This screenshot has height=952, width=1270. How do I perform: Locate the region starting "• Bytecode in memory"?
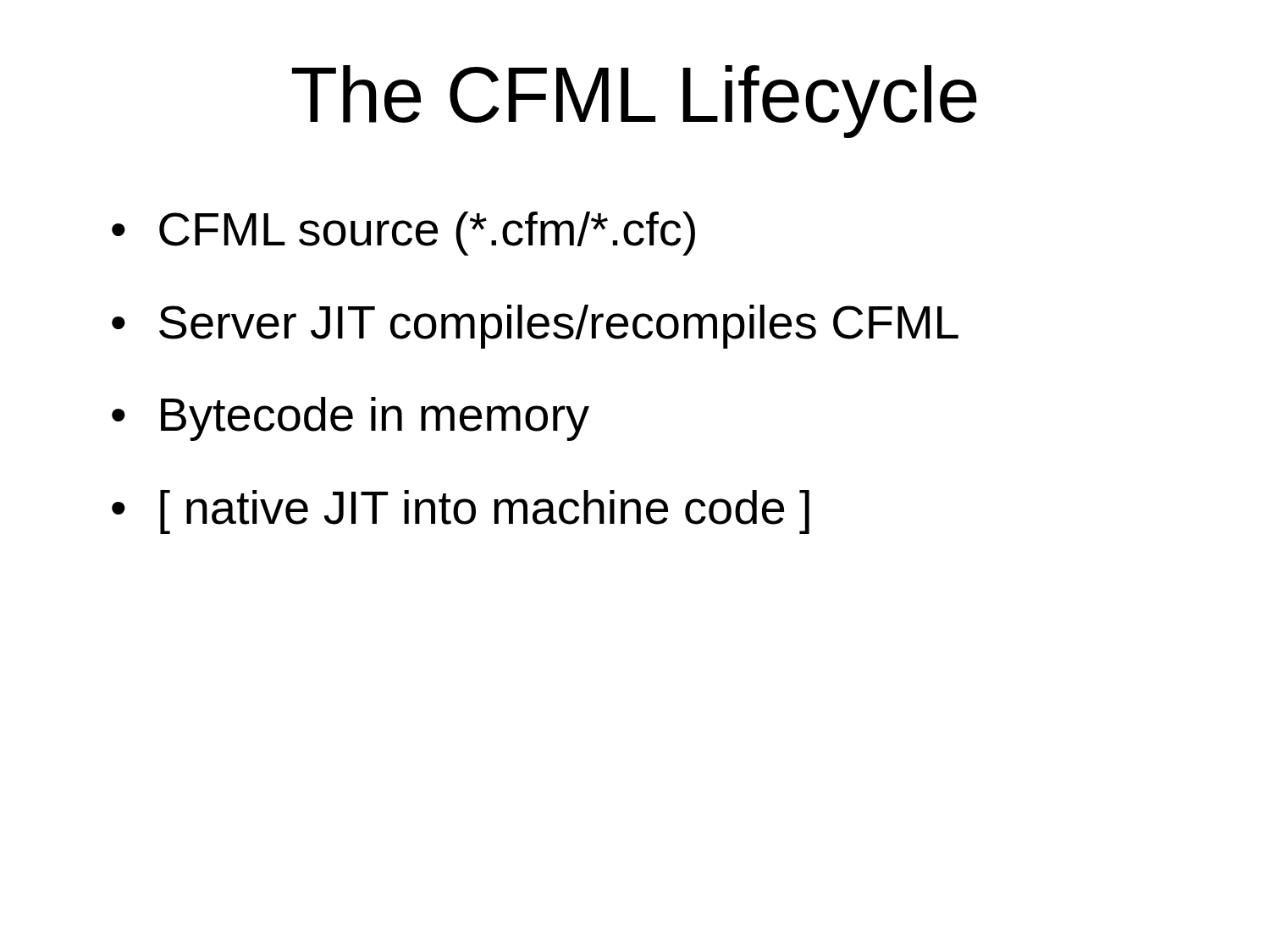[350, 415]
